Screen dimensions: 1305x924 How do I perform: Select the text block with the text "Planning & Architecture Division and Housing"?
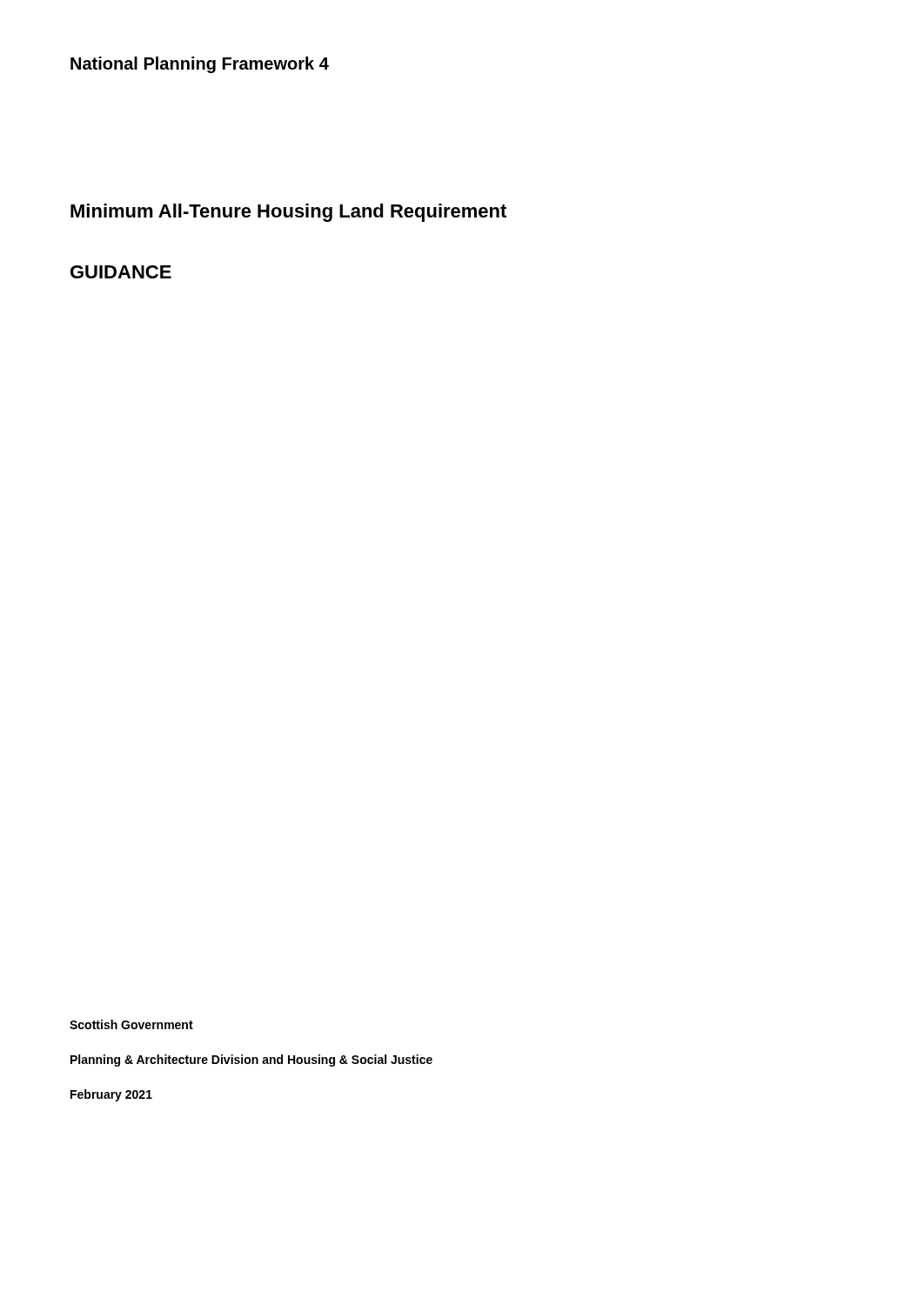click(251, 1060)
